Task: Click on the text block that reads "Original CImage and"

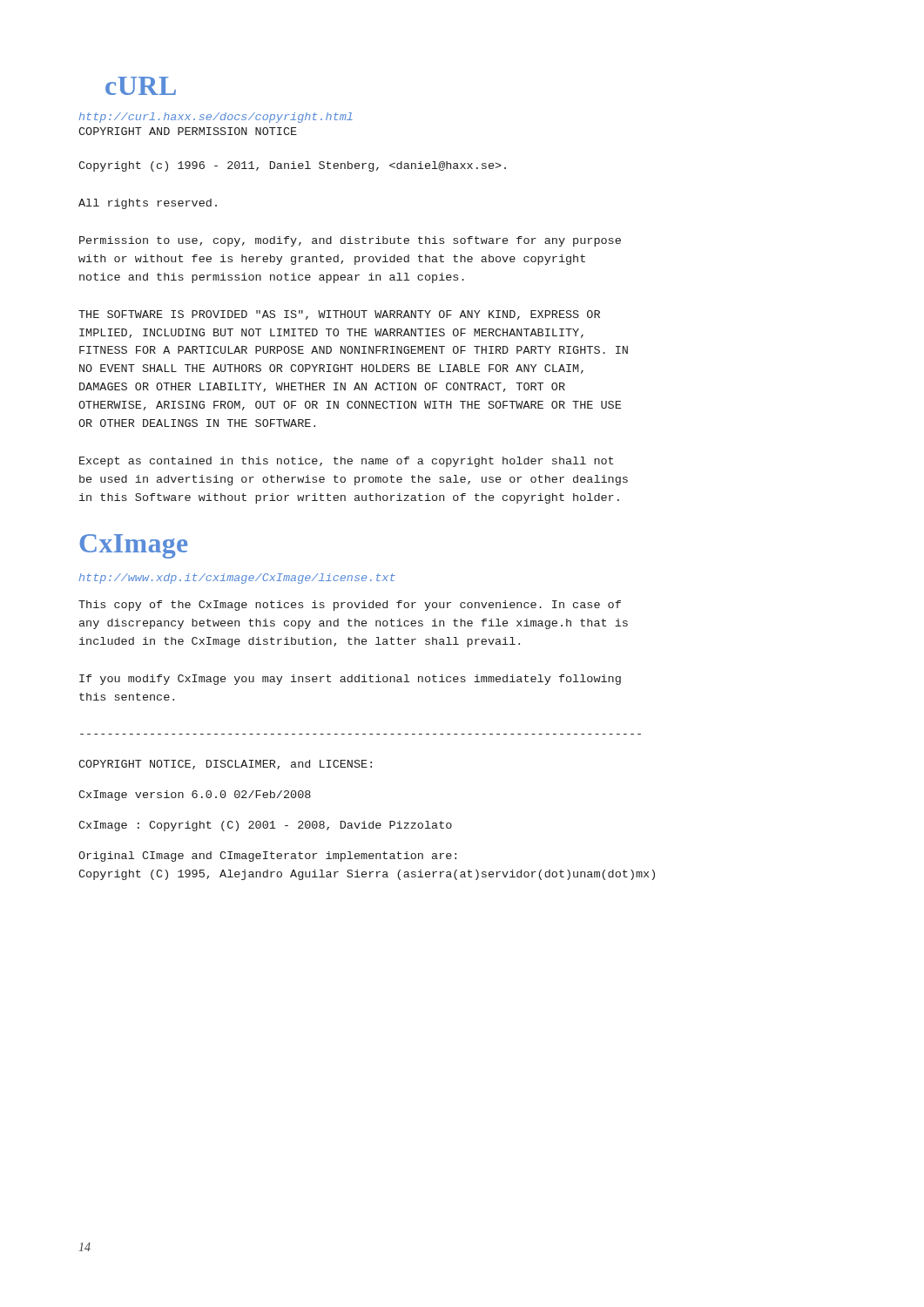Action: (x=368, y=865)
